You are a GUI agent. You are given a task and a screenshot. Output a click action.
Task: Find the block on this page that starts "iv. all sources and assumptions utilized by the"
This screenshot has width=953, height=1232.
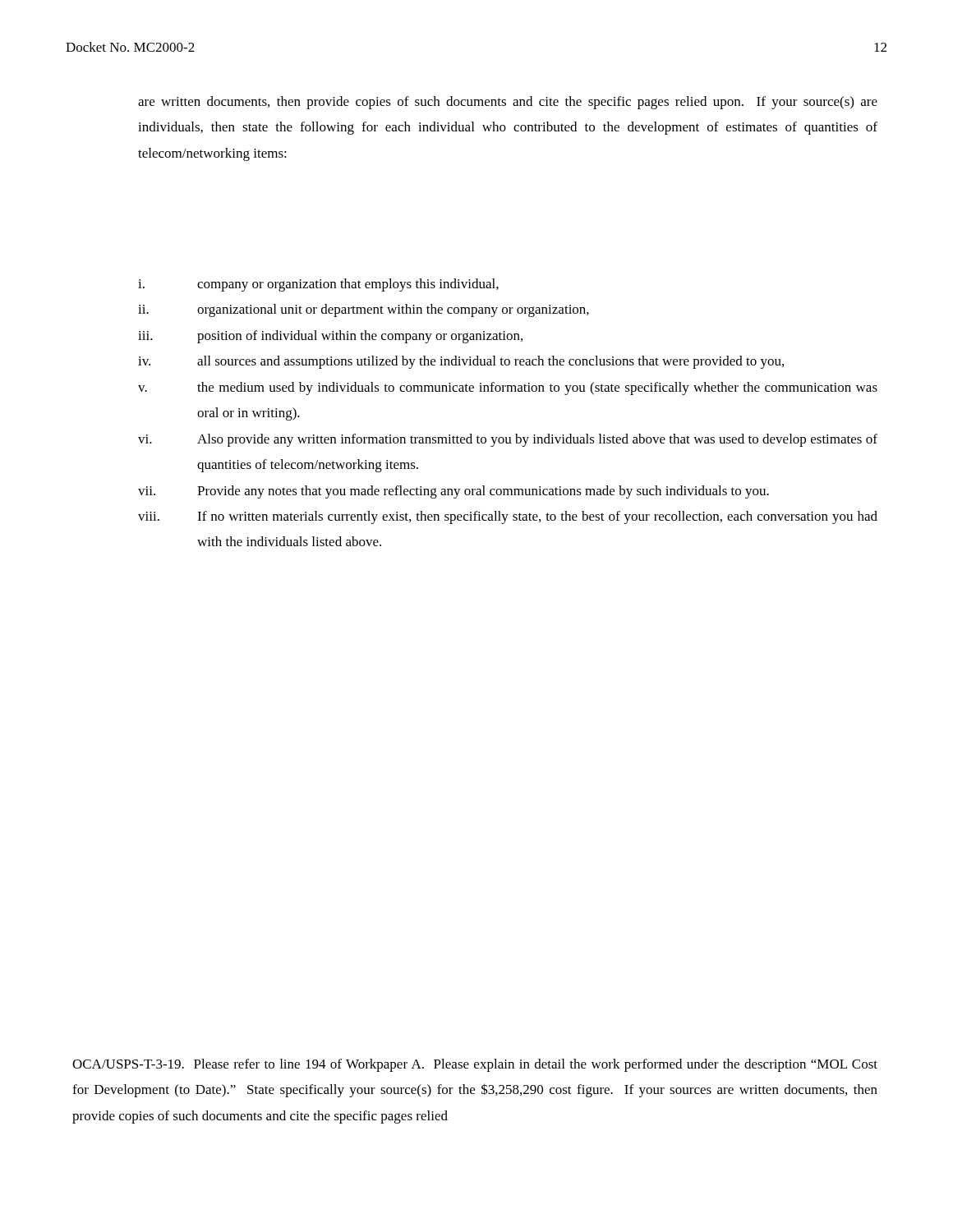[x=508, y=361]
